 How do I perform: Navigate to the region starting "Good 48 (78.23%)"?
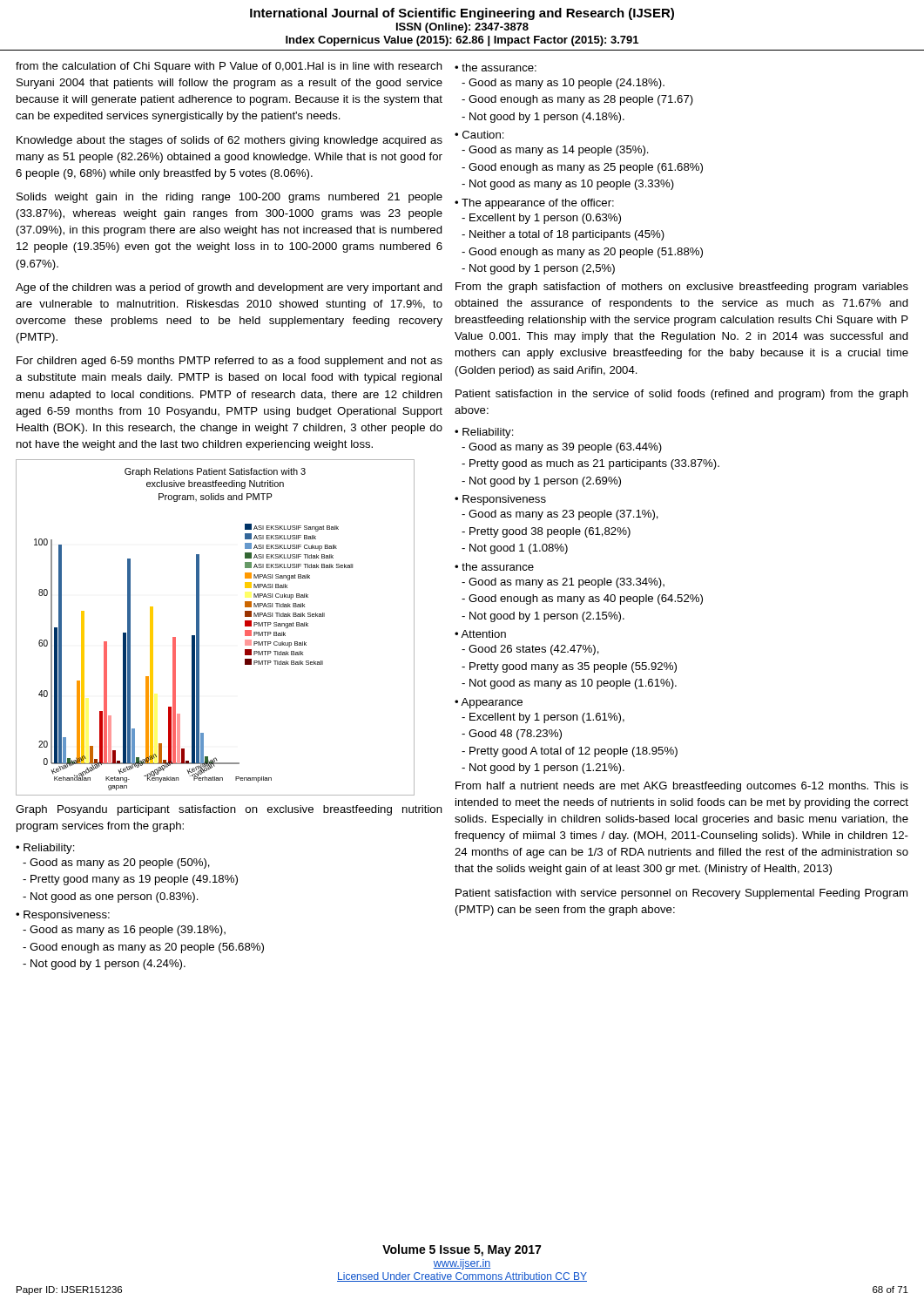[x=512, y=733]
